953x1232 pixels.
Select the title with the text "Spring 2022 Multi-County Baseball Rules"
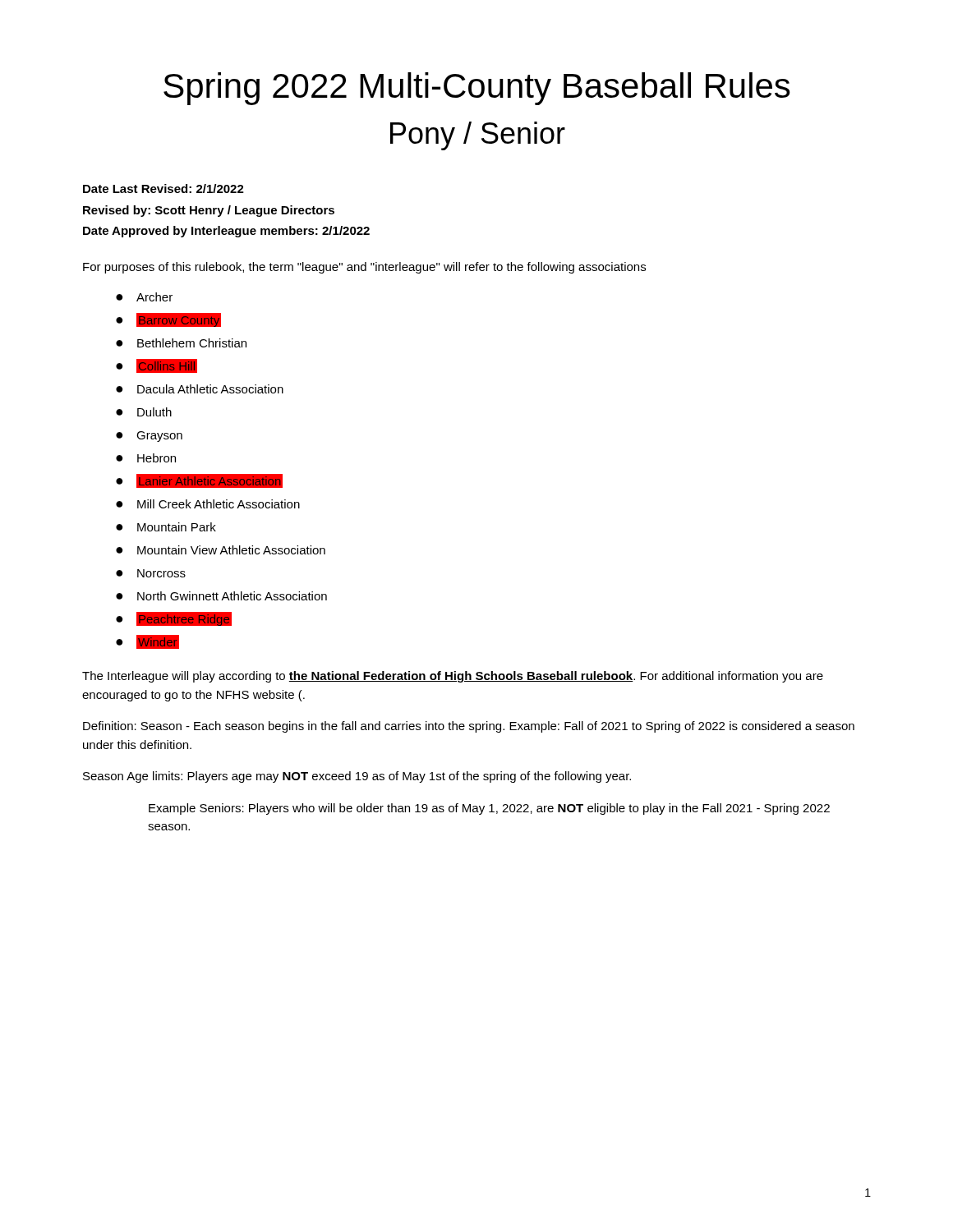(x=476, y=110)
